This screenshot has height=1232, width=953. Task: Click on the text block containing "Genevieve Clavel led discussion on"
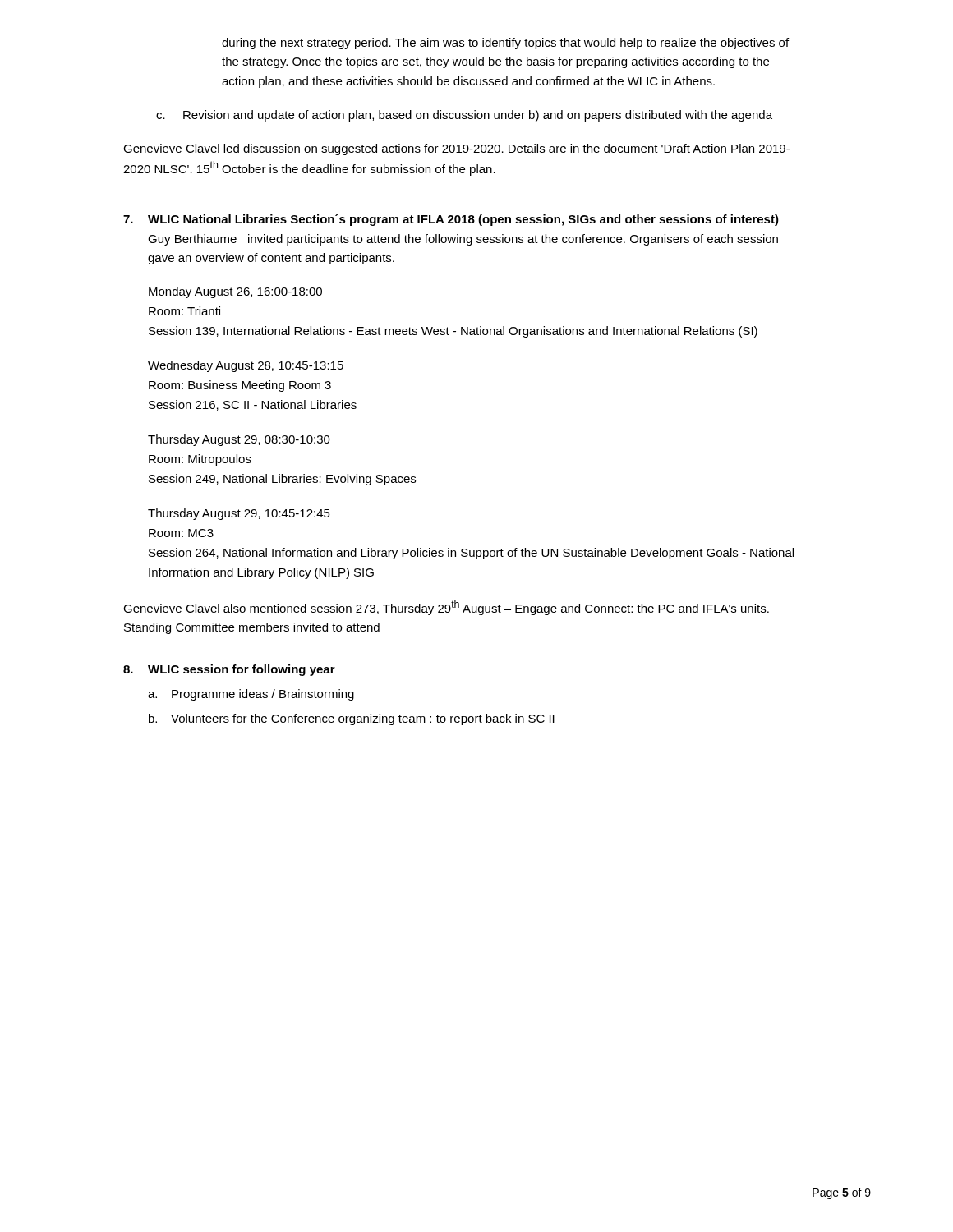click(x=457, y=159)
